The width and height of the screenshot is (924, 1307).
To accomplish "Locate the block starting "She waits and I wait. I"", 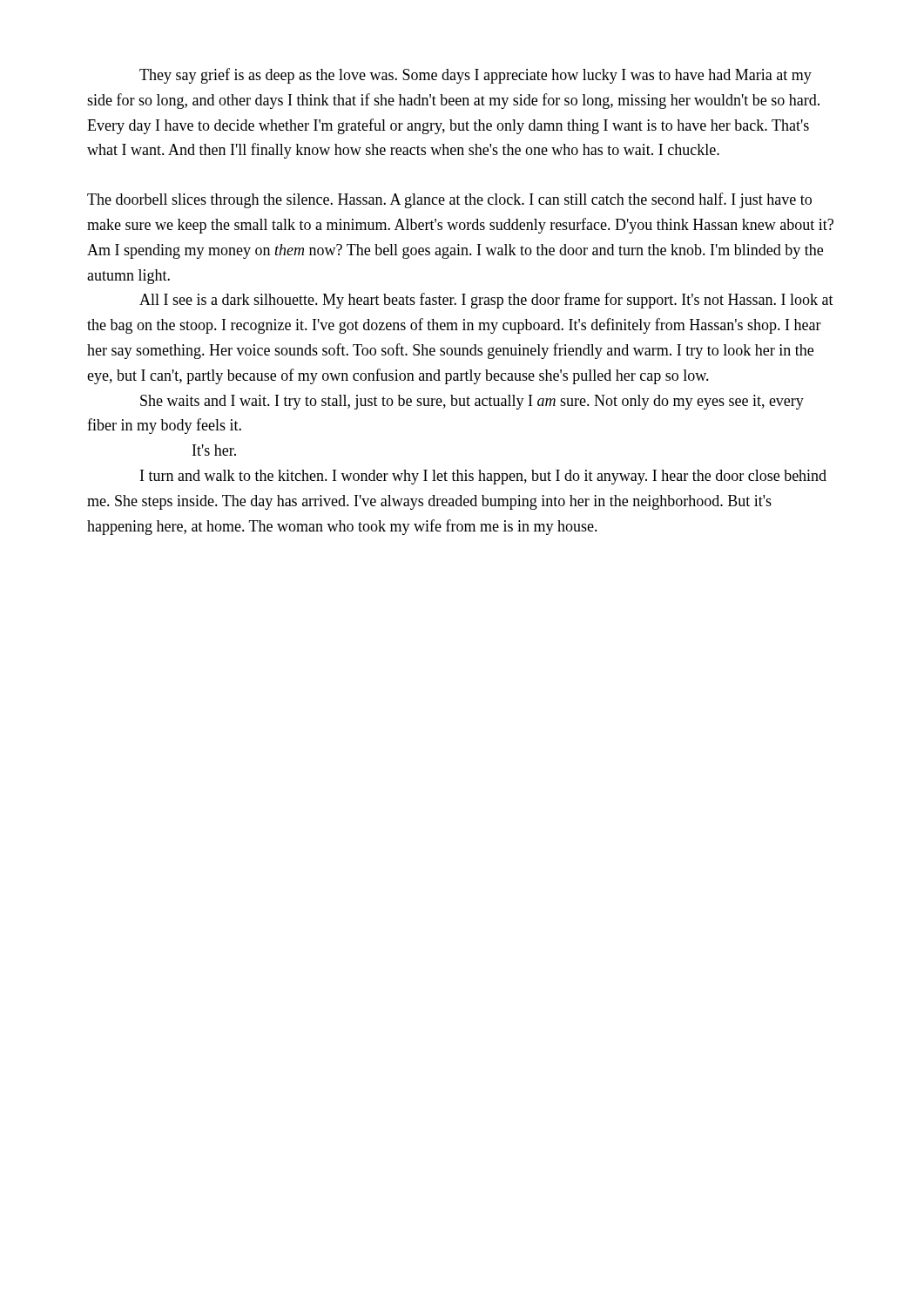I will coord(462,413).
